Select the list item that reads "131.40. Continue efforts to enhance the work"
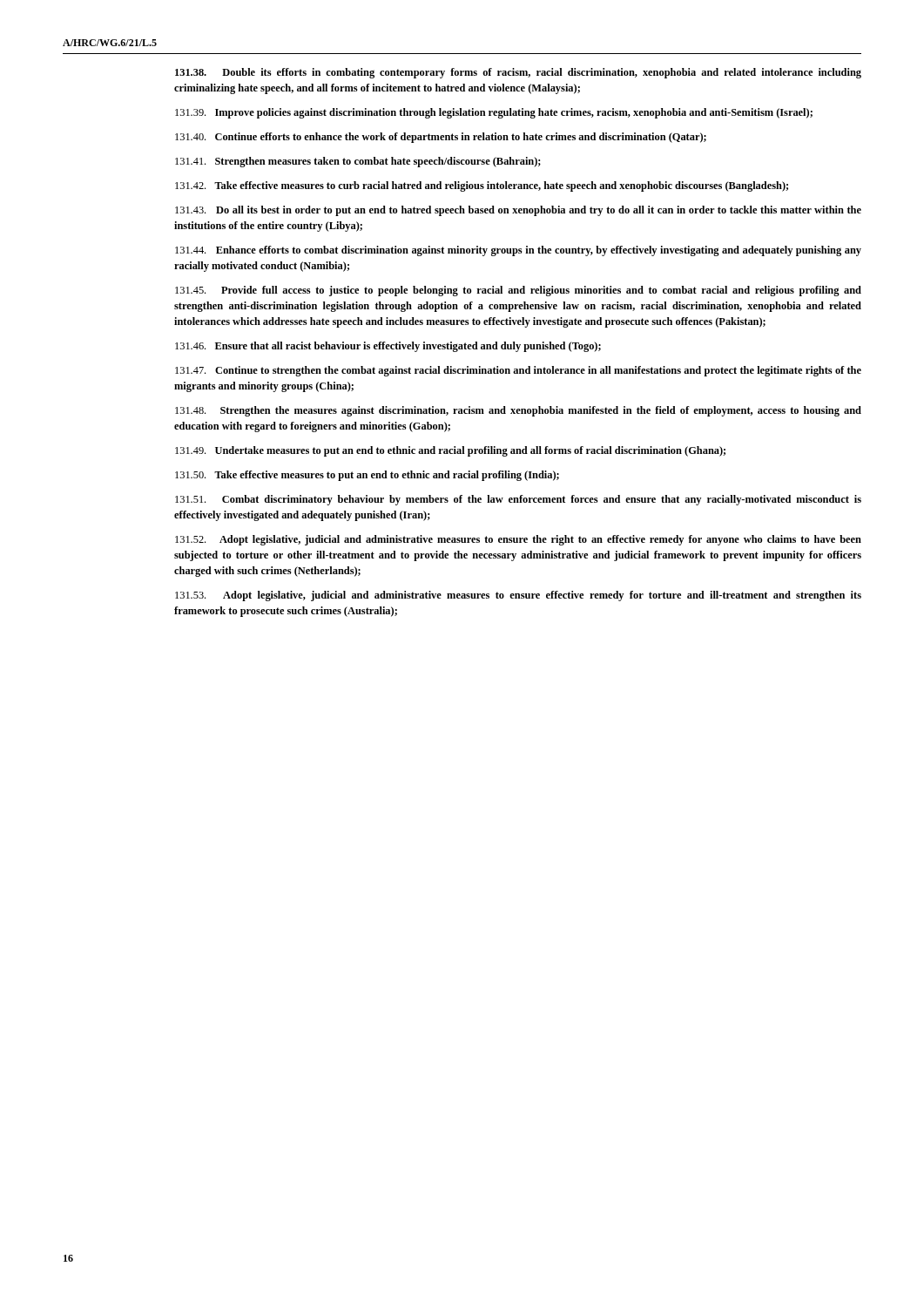The width and height of the screenshot is (924, 1307). (x=518, y=138)
